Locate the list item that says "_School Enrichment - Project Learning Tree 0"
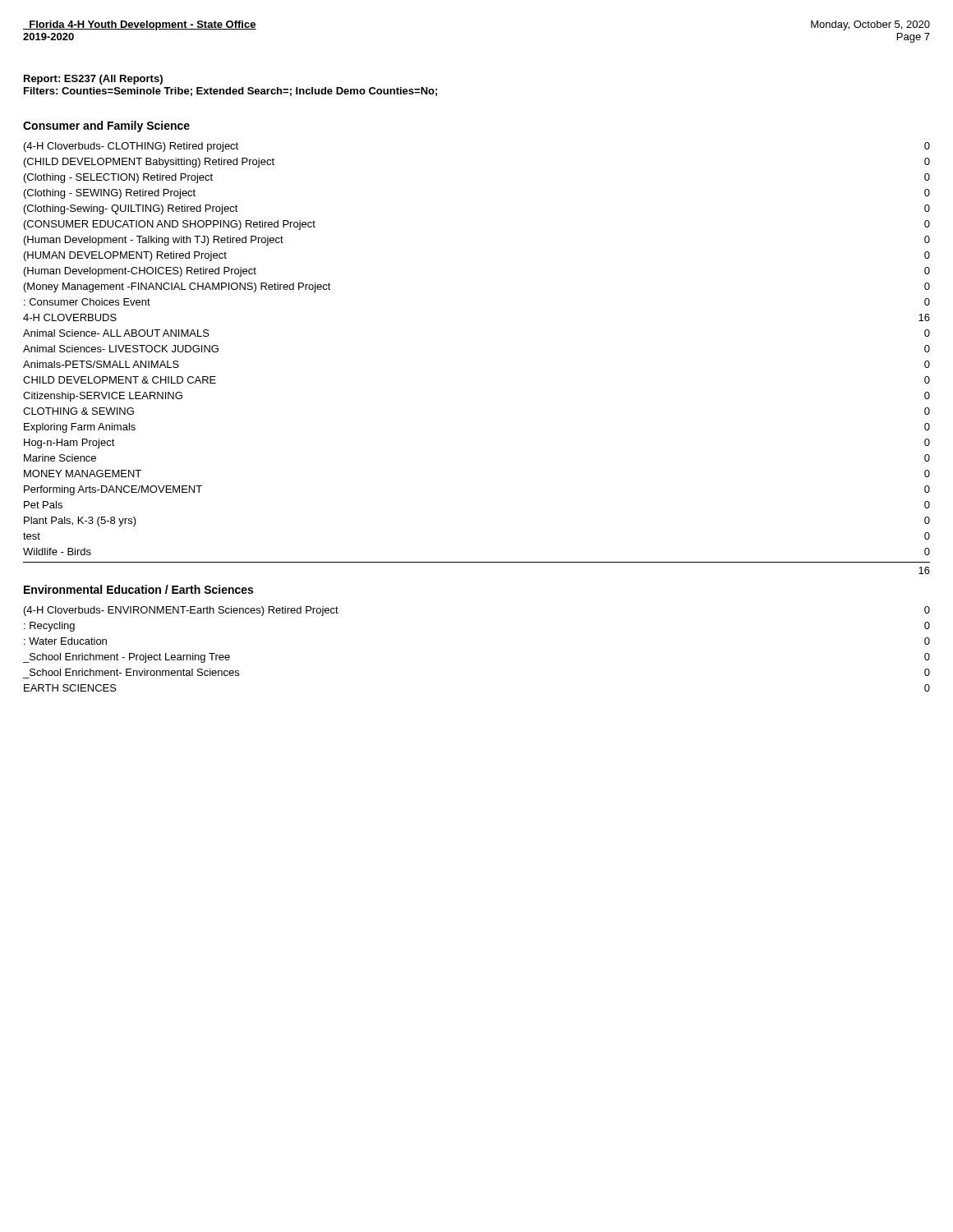 pos(132,657)
